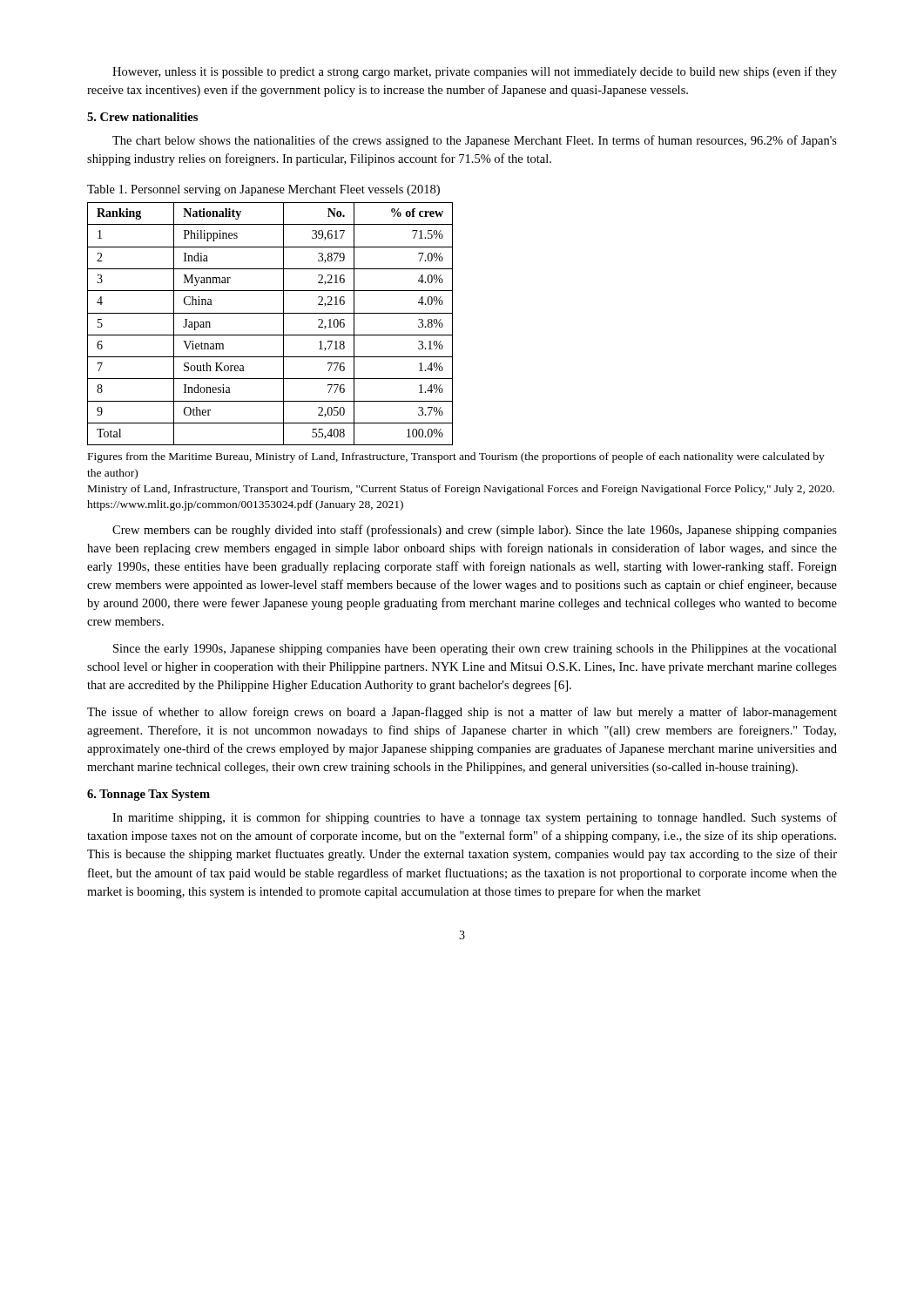The image size is (924, 1307).
Task: Point to the block beginning "However, unless it is possible to"
Action: [462, 81]
